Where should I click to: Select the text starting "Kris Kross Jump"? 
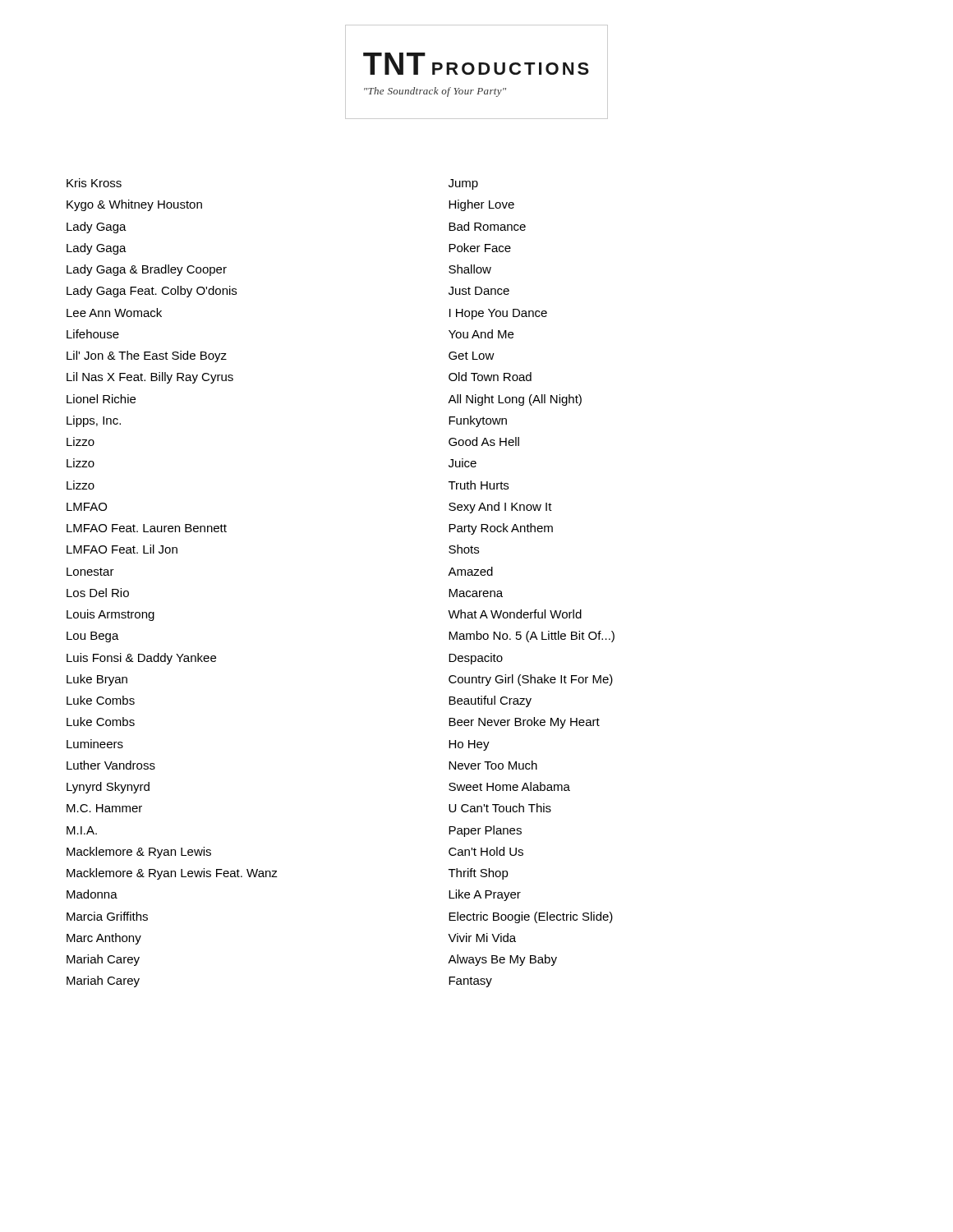pos(476,183)
